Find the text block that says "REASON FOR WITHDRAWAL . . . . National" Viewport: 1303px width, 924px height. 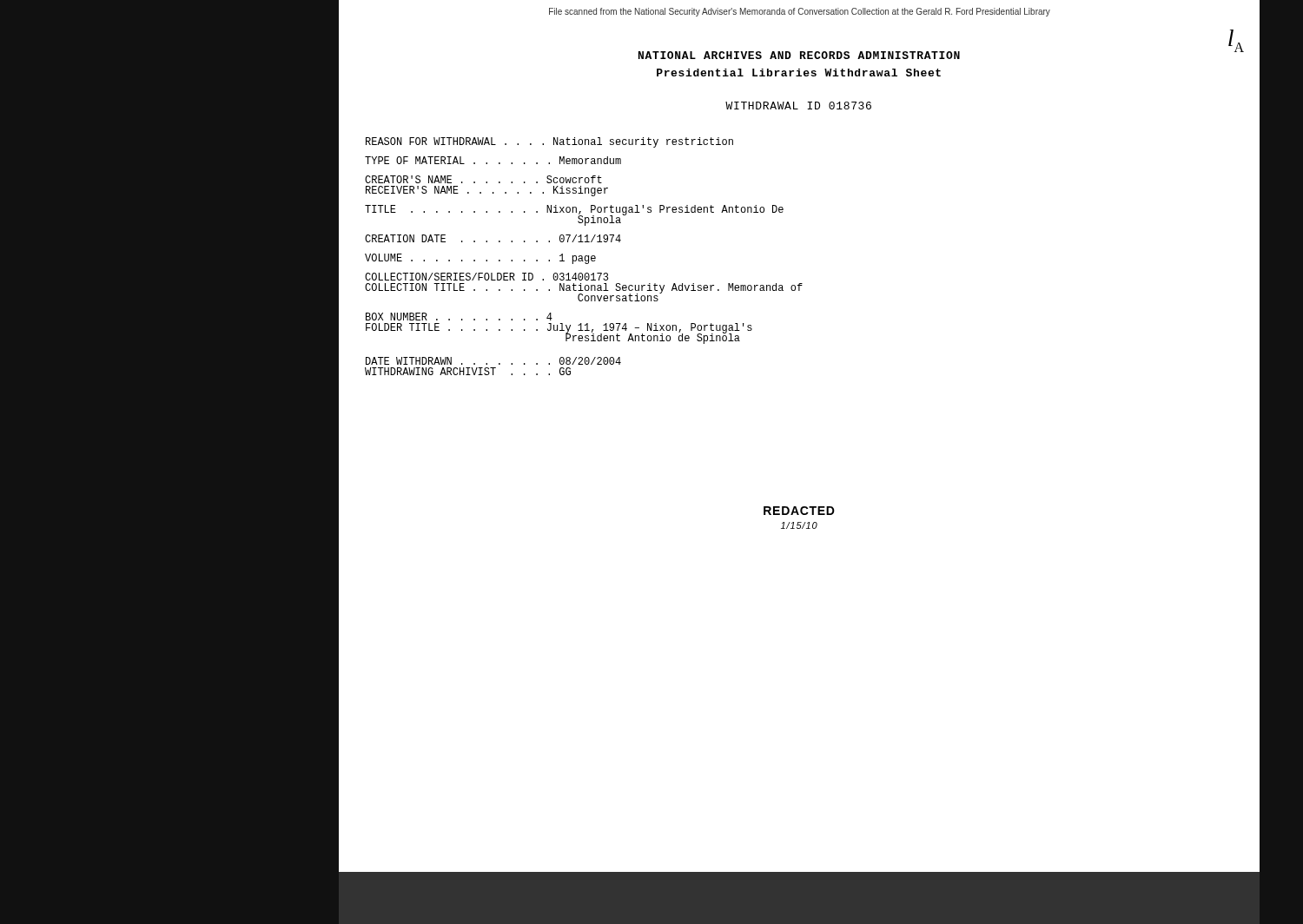549,142
